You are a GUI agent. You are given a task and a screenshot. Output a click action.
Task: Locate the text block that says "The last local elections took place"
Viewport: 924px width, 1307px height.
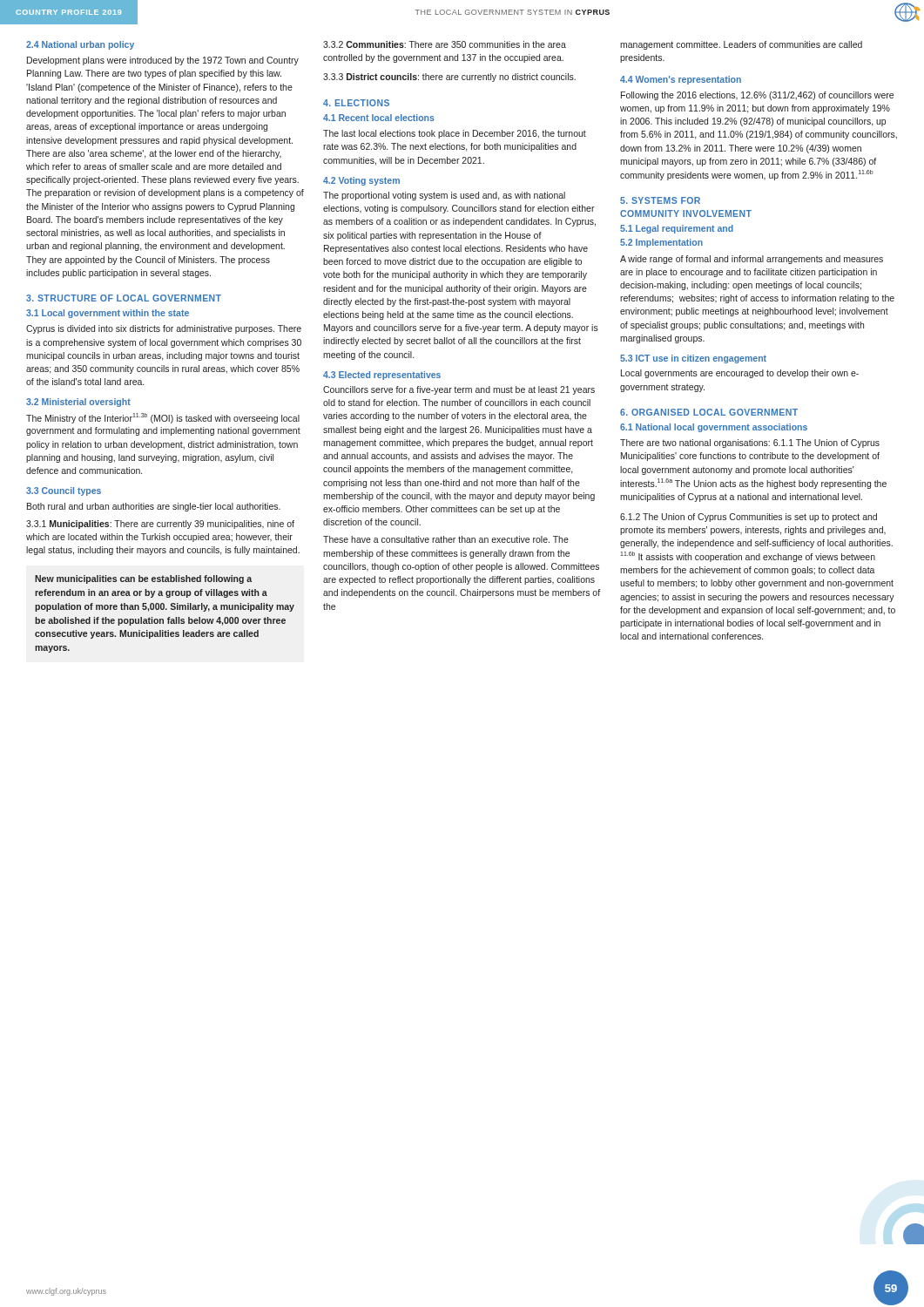coord(462,147)
